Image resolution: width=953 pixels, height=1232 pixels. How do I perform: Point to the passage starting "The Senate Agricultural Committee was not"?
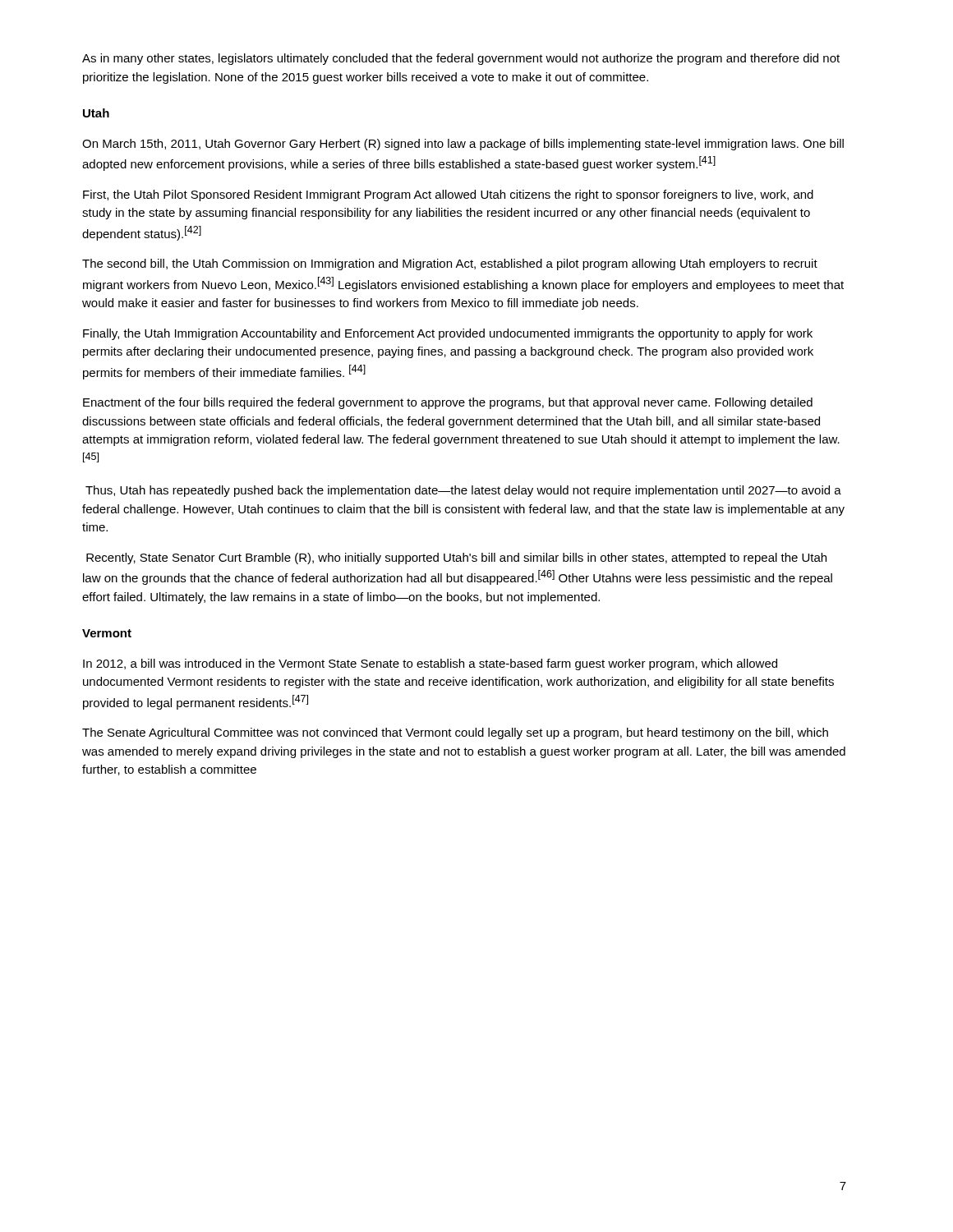coord(464,751)
